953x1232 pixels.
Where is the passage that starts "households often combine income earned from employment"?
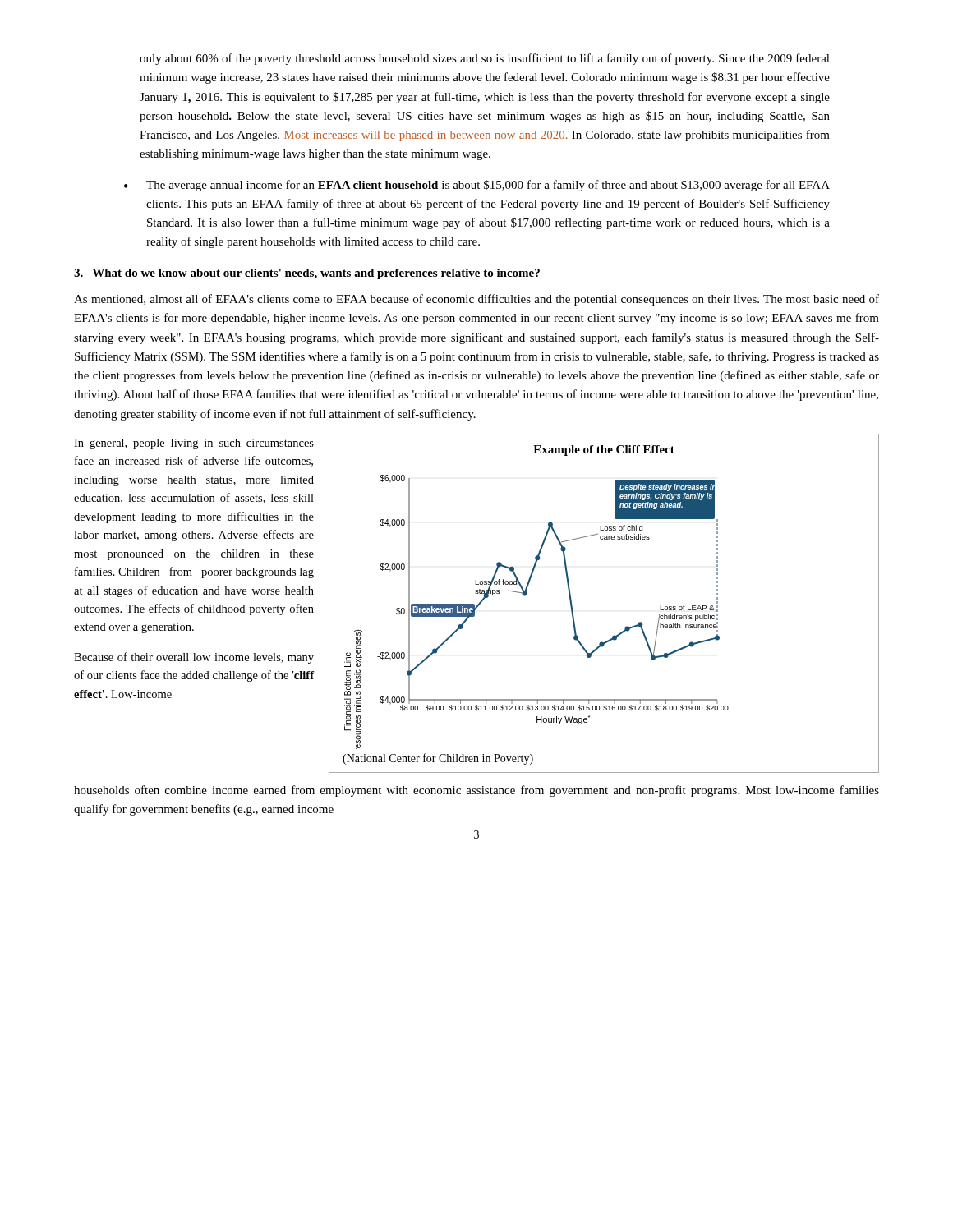(476, 799)
